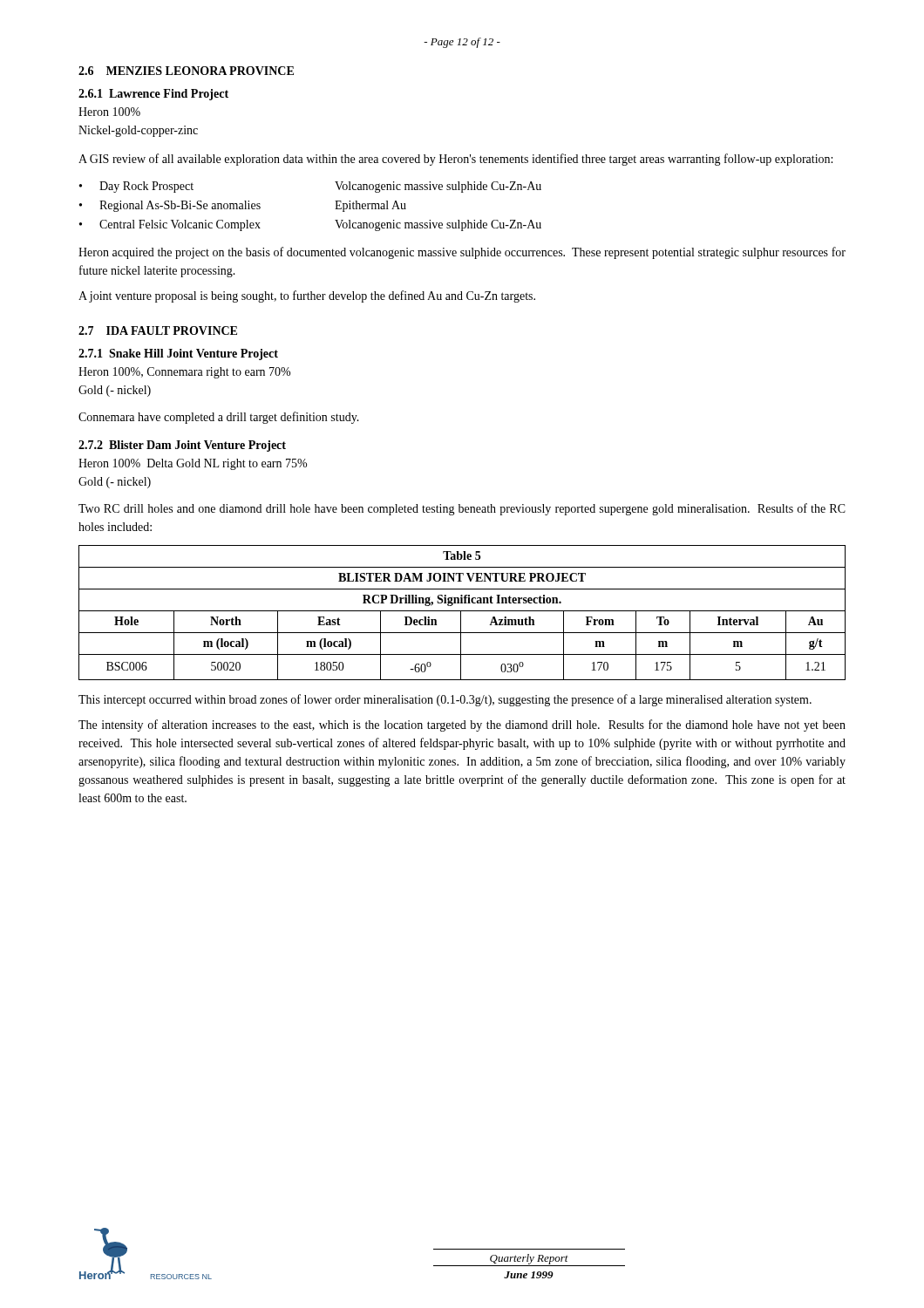The height and width of the screenshot is (1308, 924).
Task: Click on the text block starting "Connemara have completed a drill target definition study."
Action: click(x=219, y=417)
